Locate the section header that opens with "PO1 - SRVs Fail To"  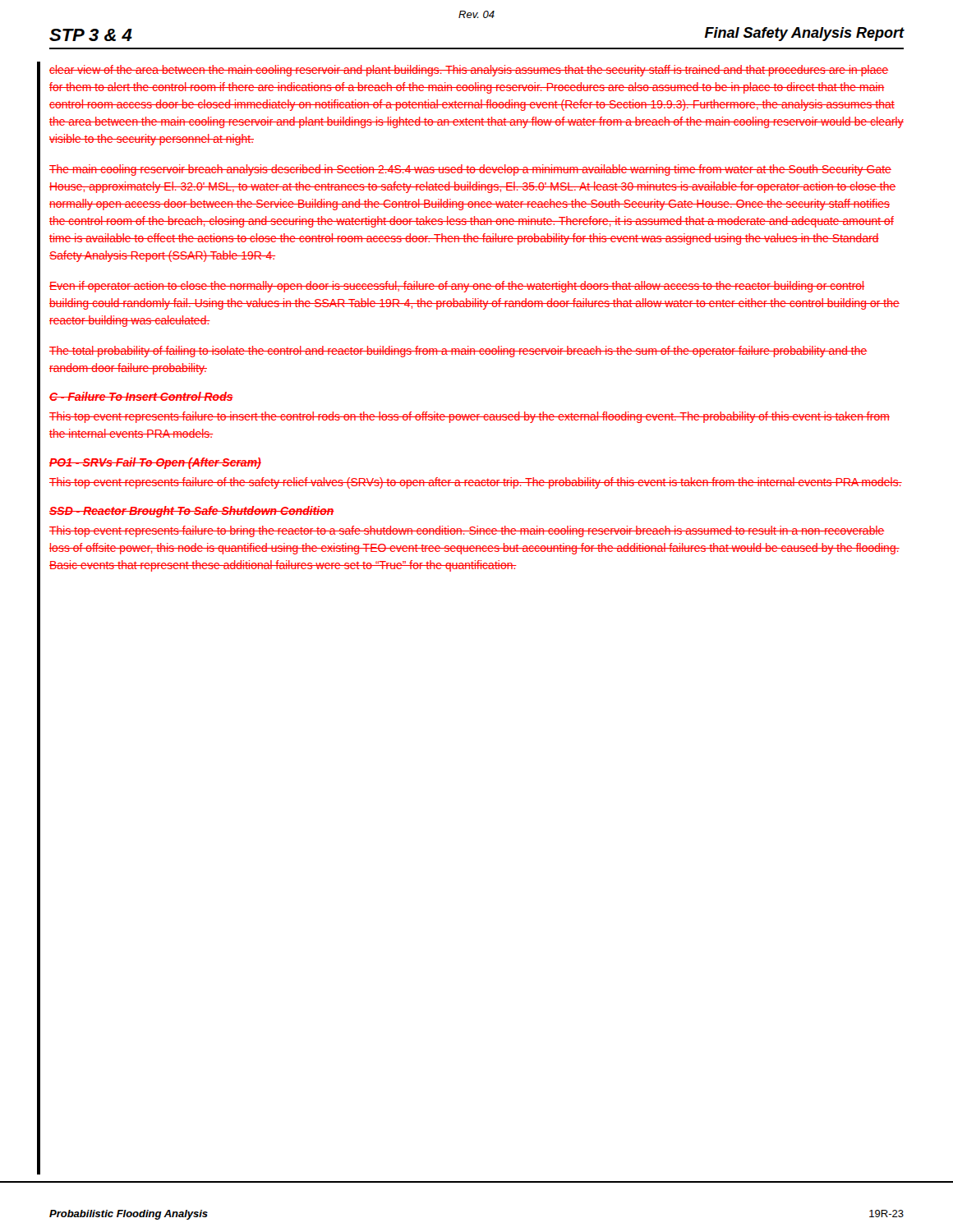coord(155,462)
